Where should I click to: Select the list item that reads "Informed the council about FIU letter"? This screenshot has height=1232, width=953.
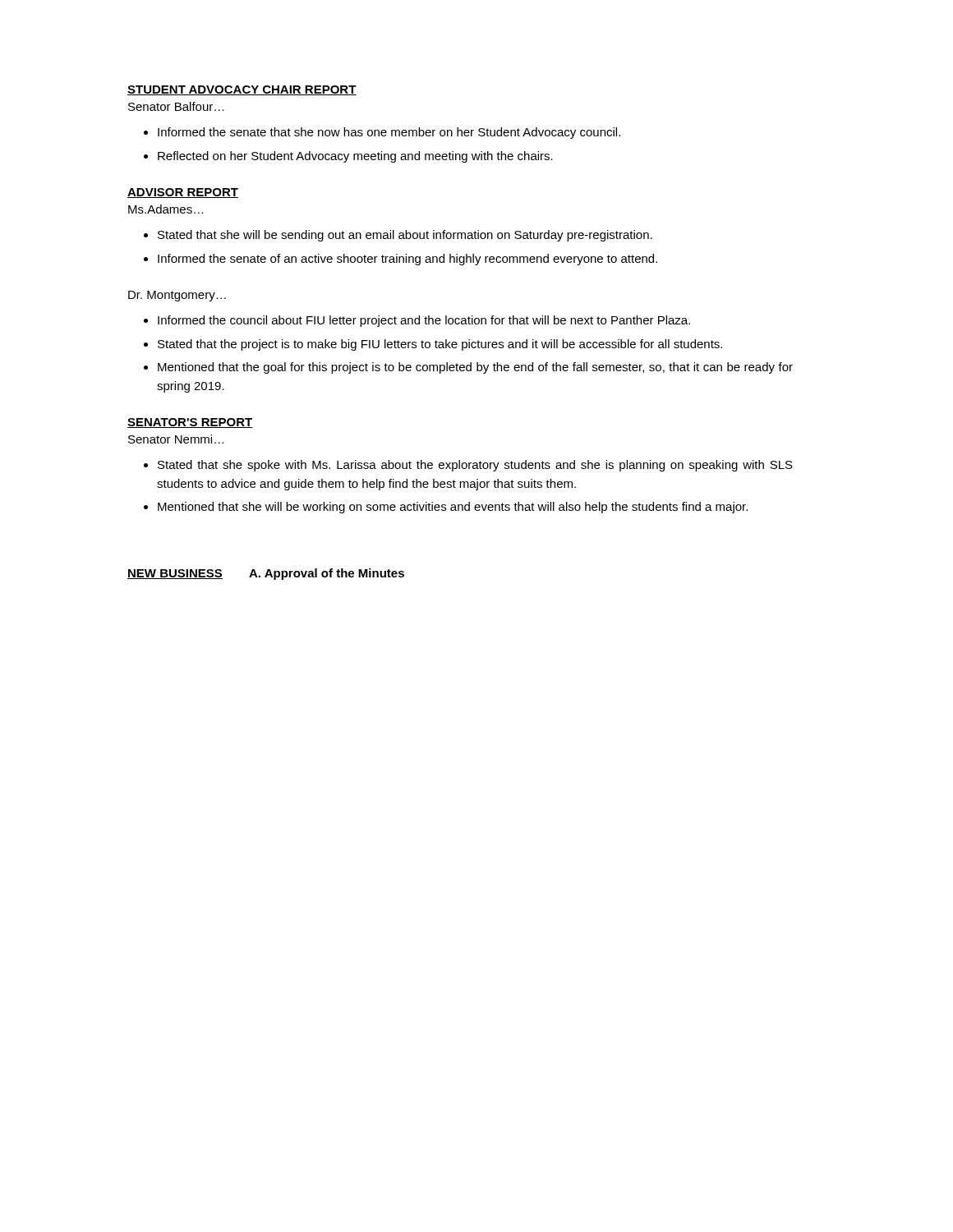point(424,320)
